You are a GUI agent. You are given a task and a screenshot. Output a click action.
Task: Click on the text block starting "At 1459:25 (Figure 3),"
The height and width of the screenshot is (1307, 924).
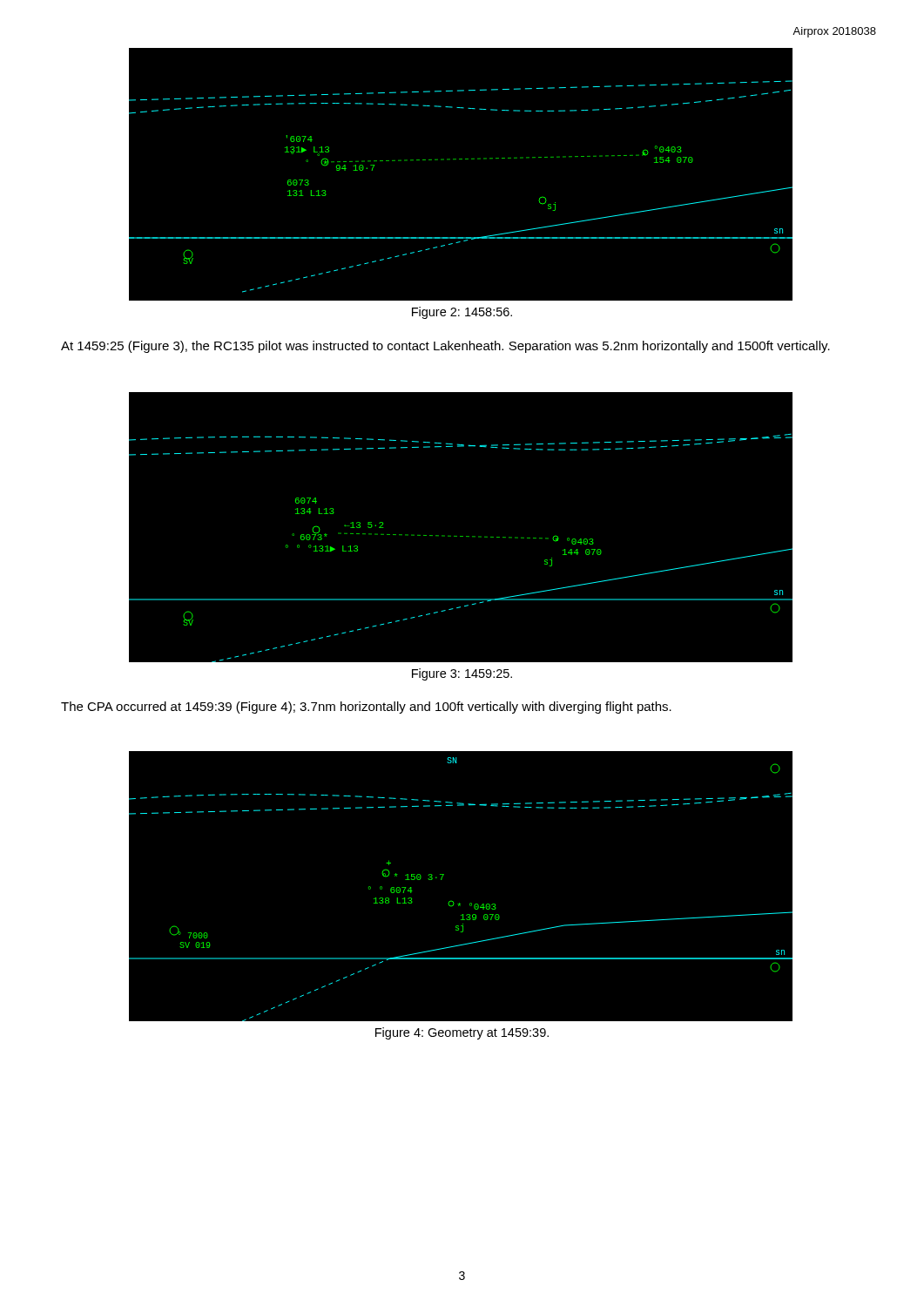(462, 346)
